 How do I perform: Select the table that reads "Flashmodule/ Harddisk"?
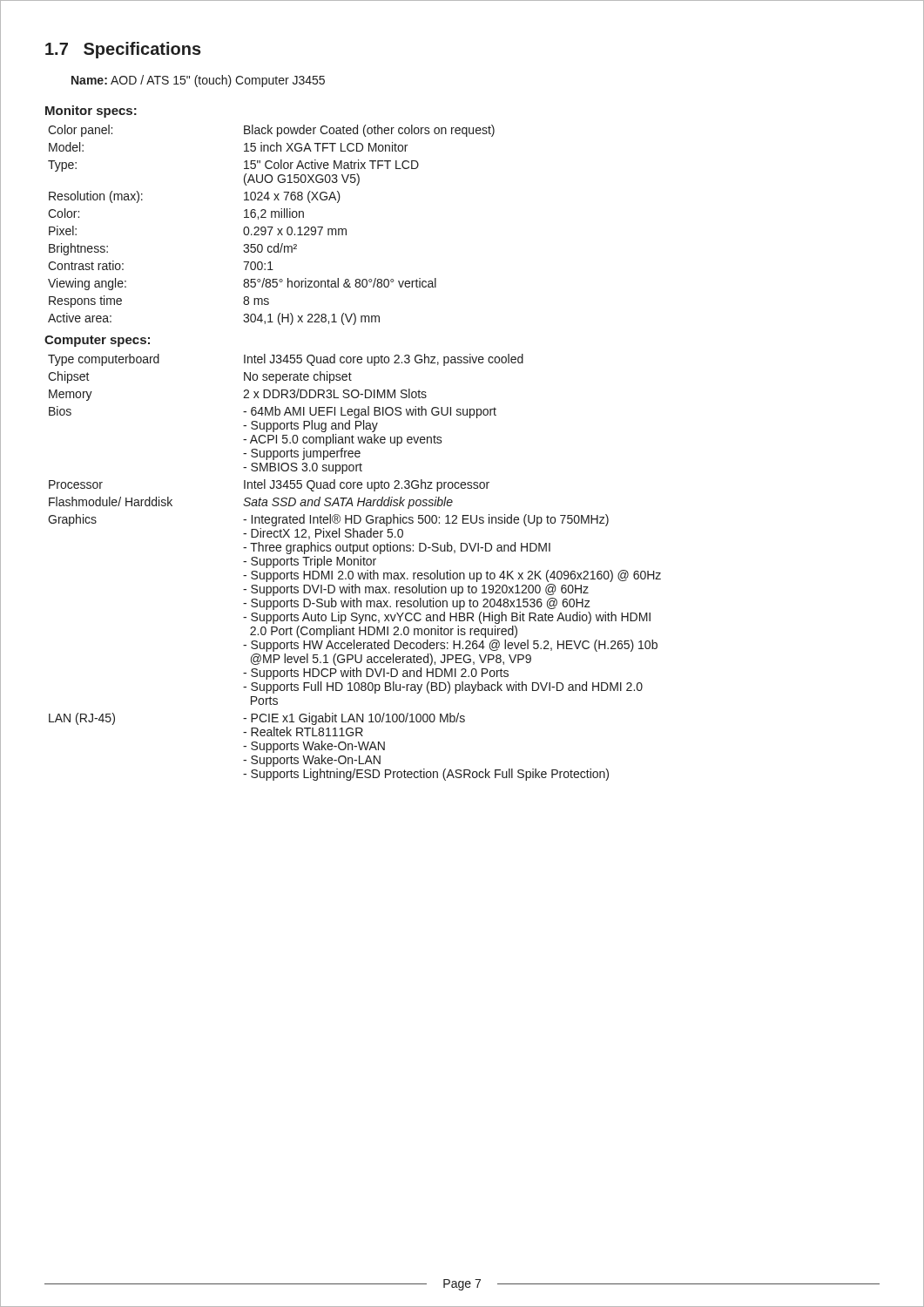click(462, 566)
